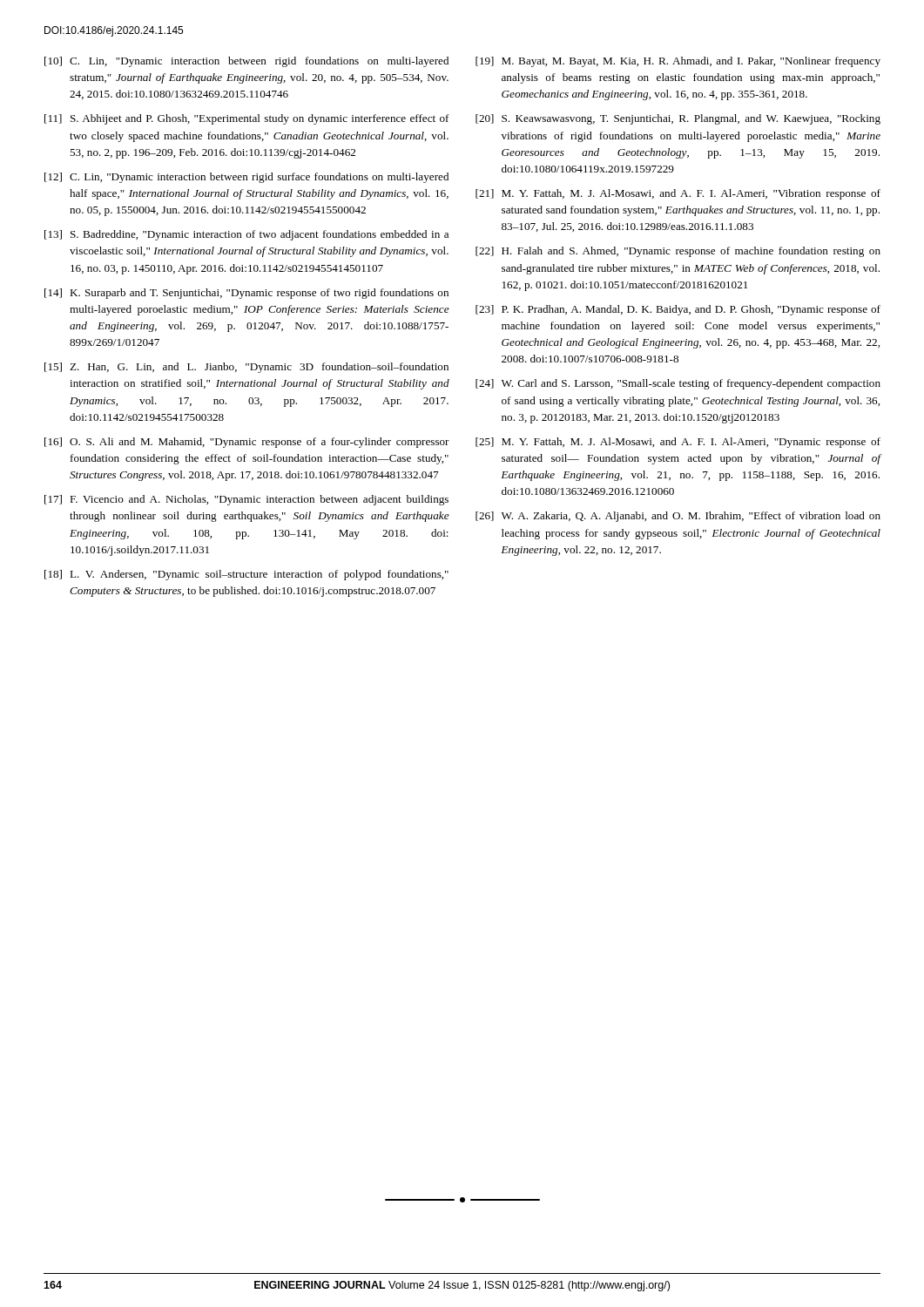924x1307 pixels.
Task: Select the list item that reads "[19] M. Bayat, M. Bayat, M. Kia,"
Action: (678, 77)
